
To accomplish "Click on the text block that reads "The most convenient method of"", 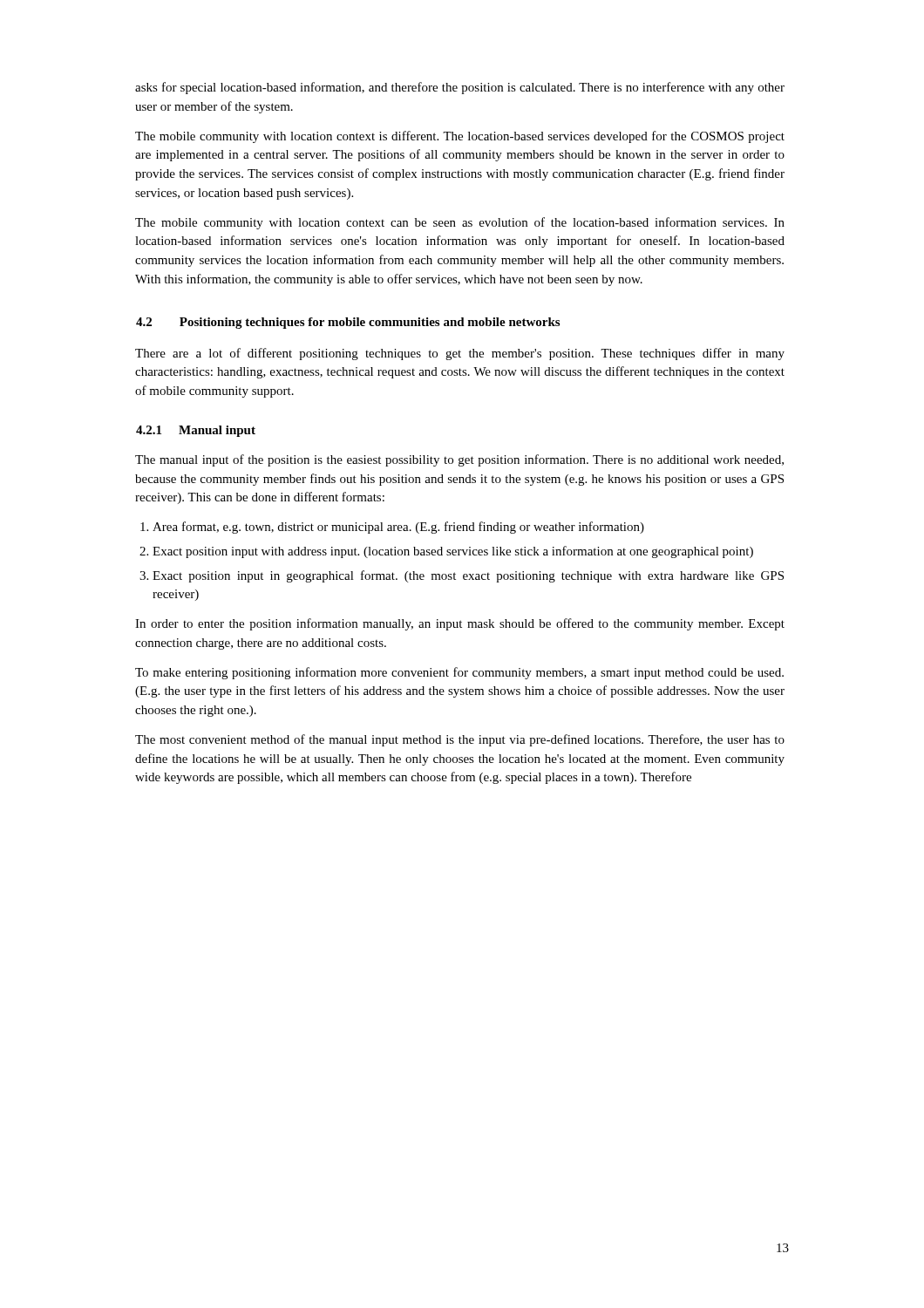I will 460,758.
